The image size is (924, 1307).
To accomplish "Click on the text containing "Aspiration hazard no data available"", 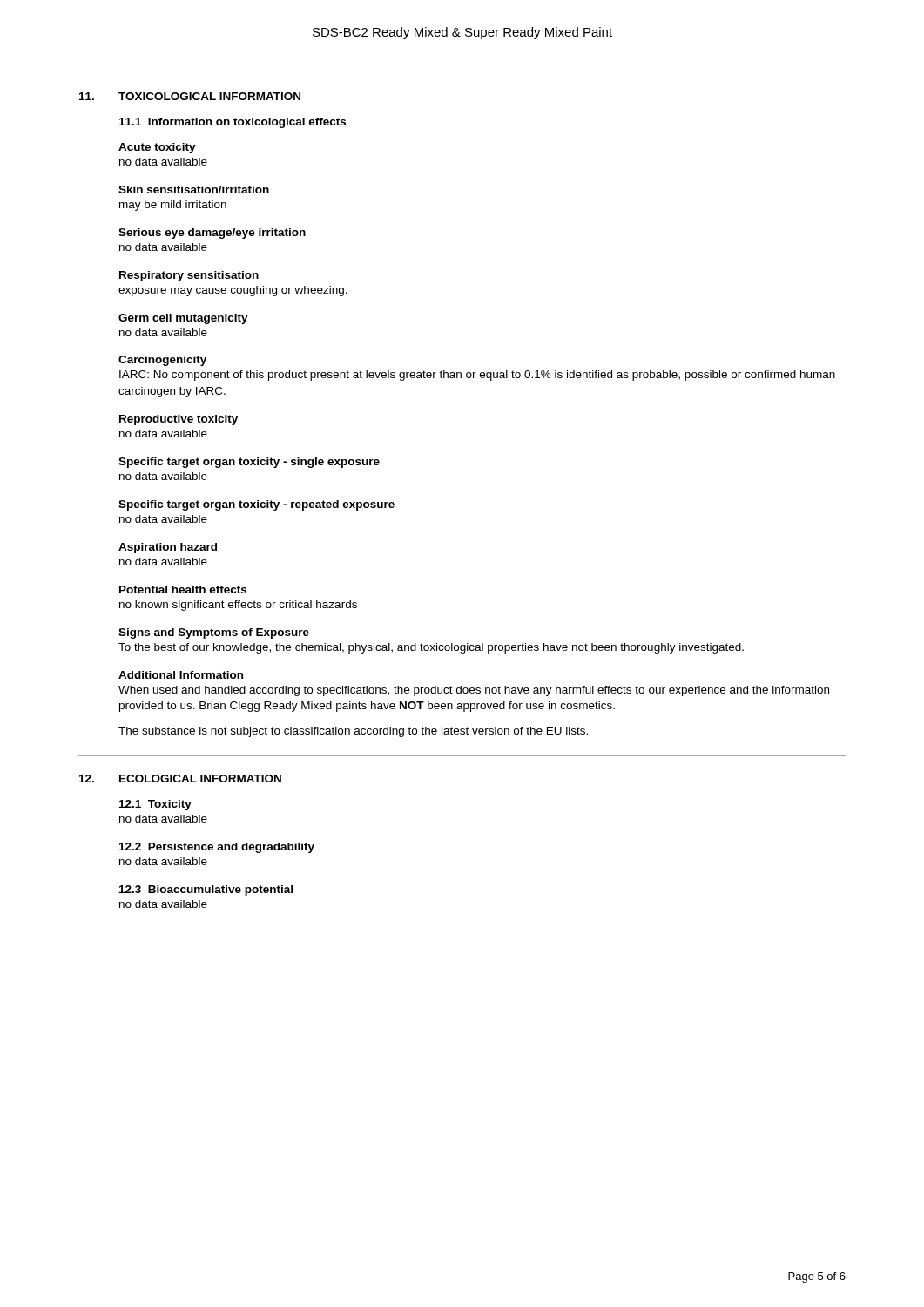I will point(168,548).
